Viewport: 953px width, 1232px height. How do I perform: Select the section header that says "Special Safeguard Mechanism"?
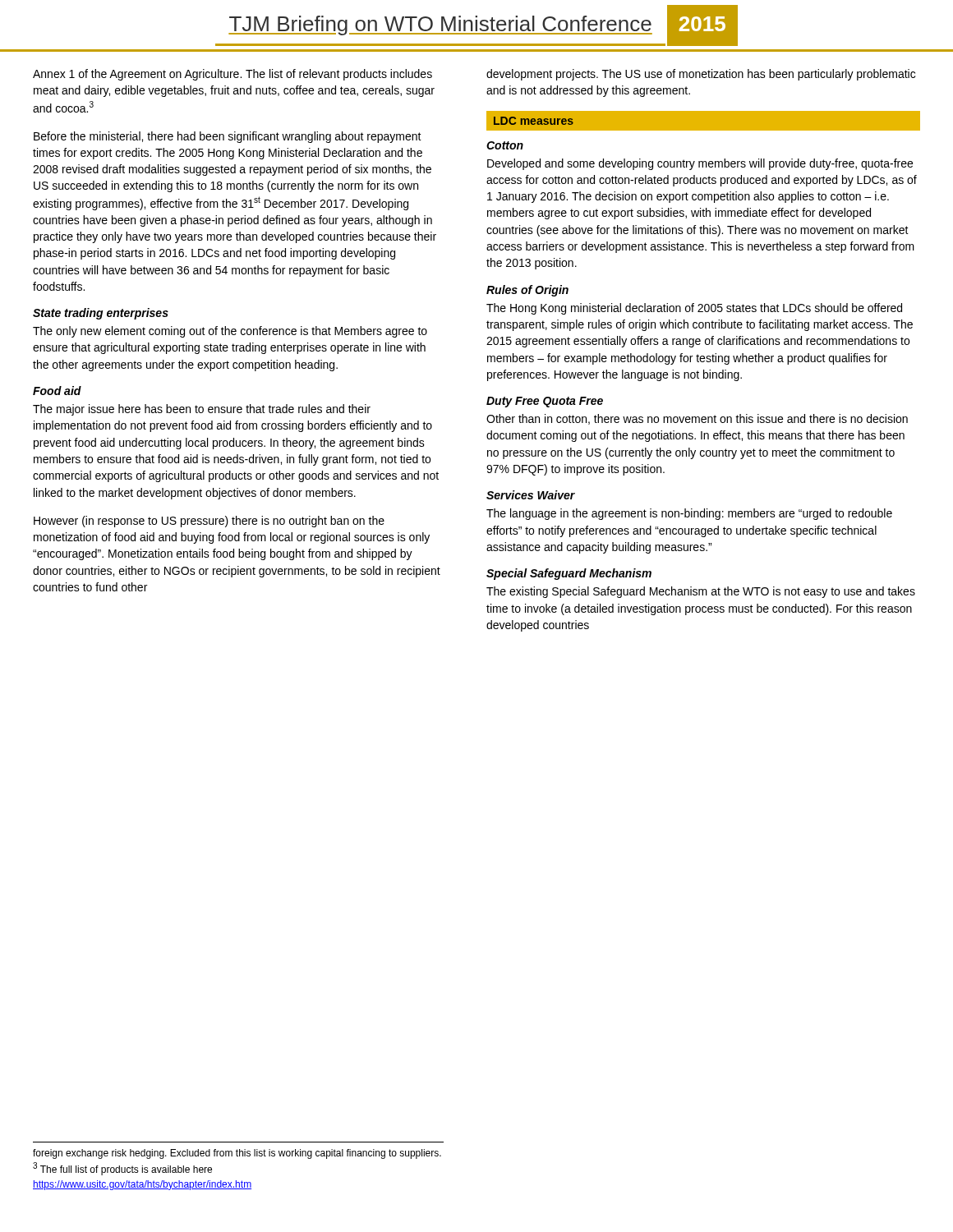coord(569,573)
